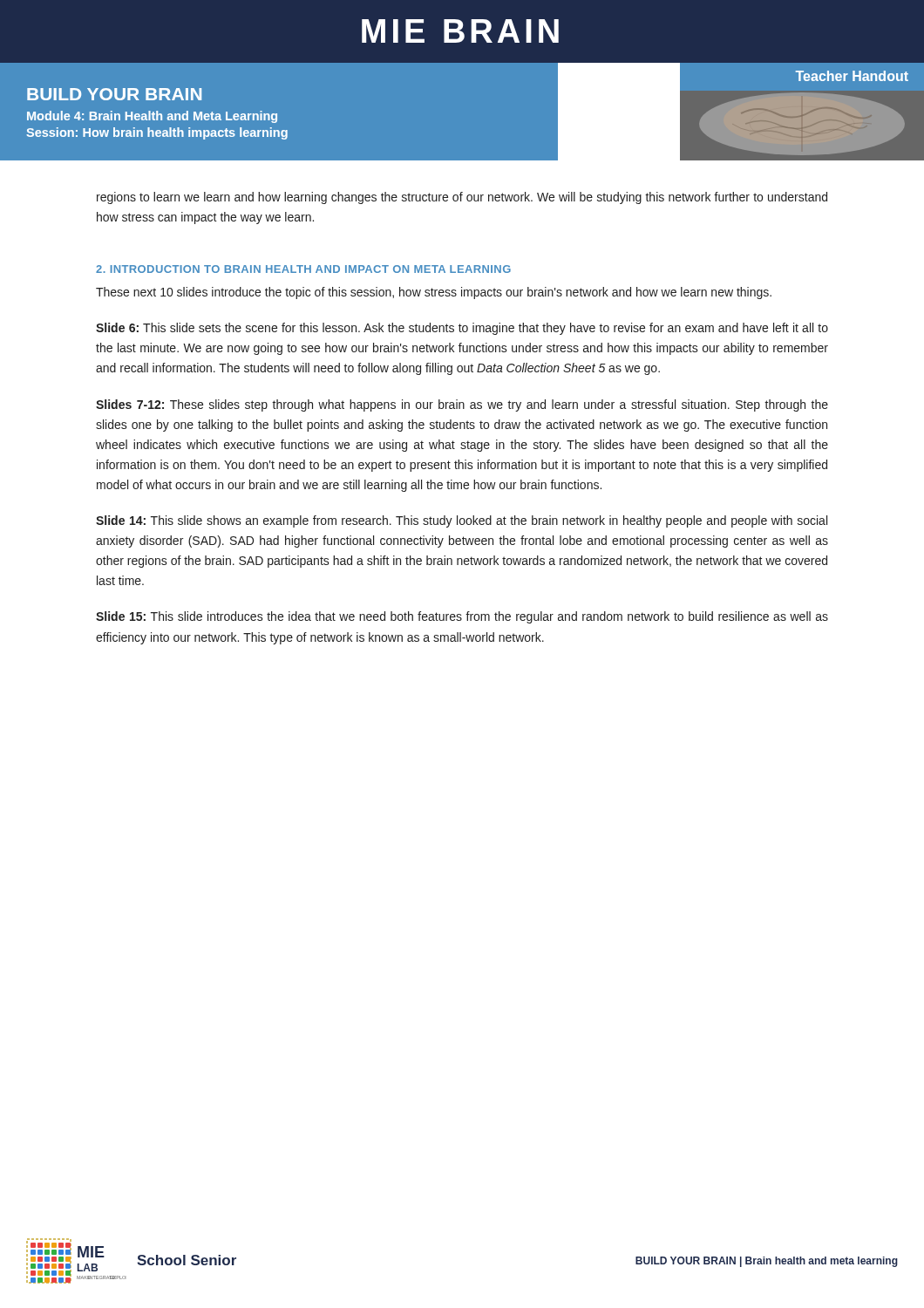Click on the photo
Viewport: 924px width, 1308px height.
click(x=802, y=124)
